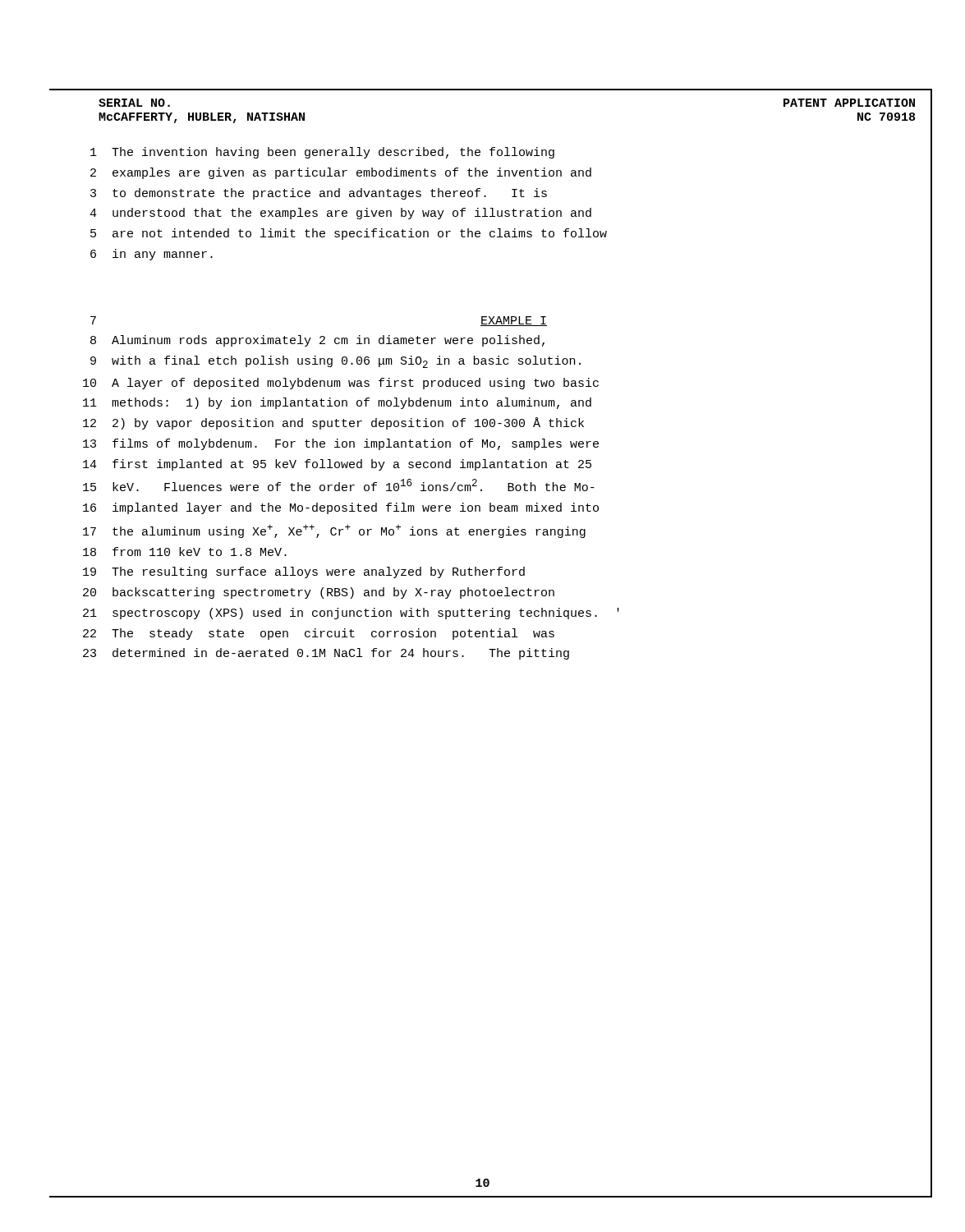Screen dimensions: 1232x965
Task: Locate the block of text that opens with "12 2) by vapor deposition and sputter deposition"
Action: click(x=482, y=425)
